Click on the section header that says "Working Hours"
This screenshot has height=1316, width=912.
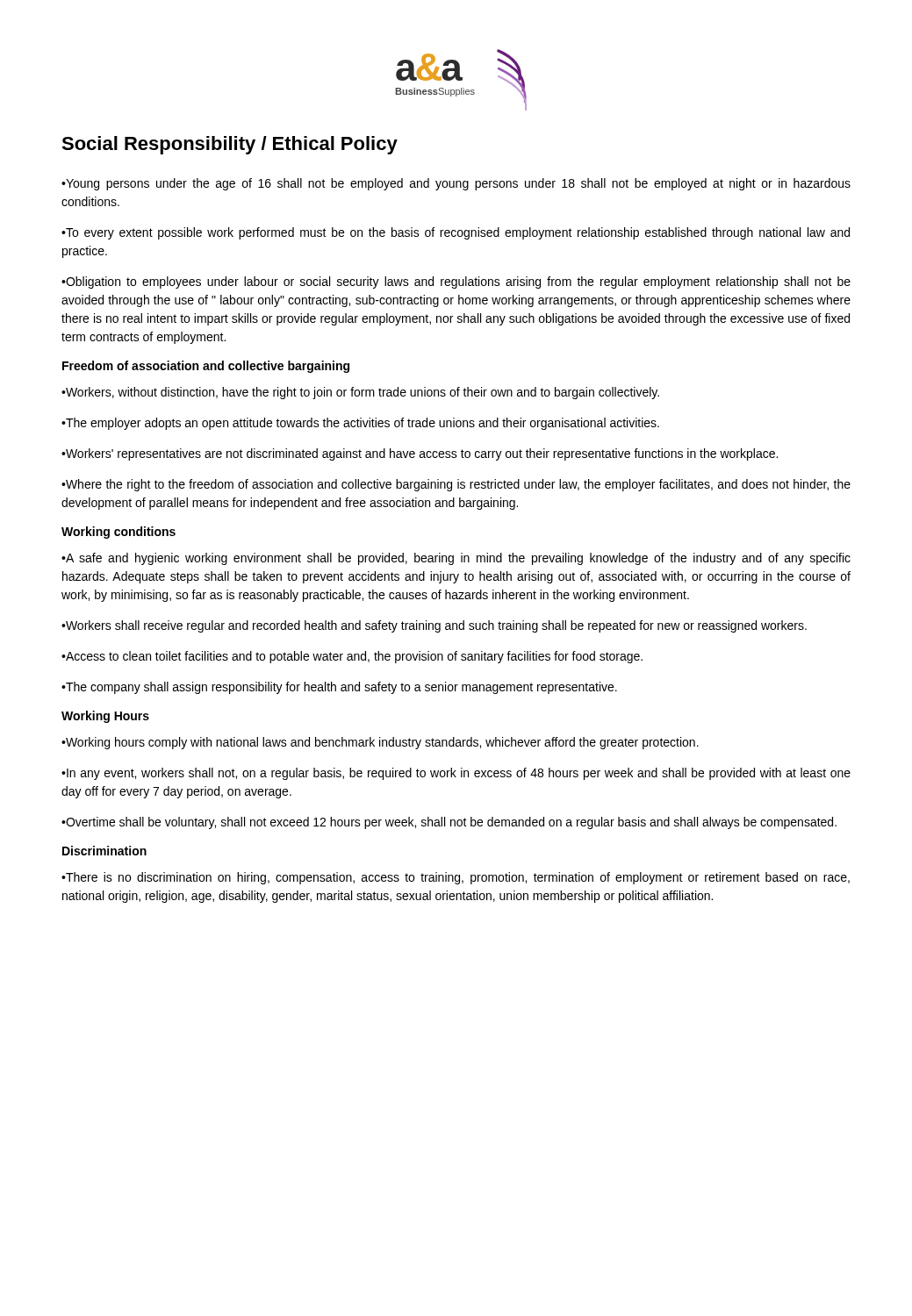(105, 716)
